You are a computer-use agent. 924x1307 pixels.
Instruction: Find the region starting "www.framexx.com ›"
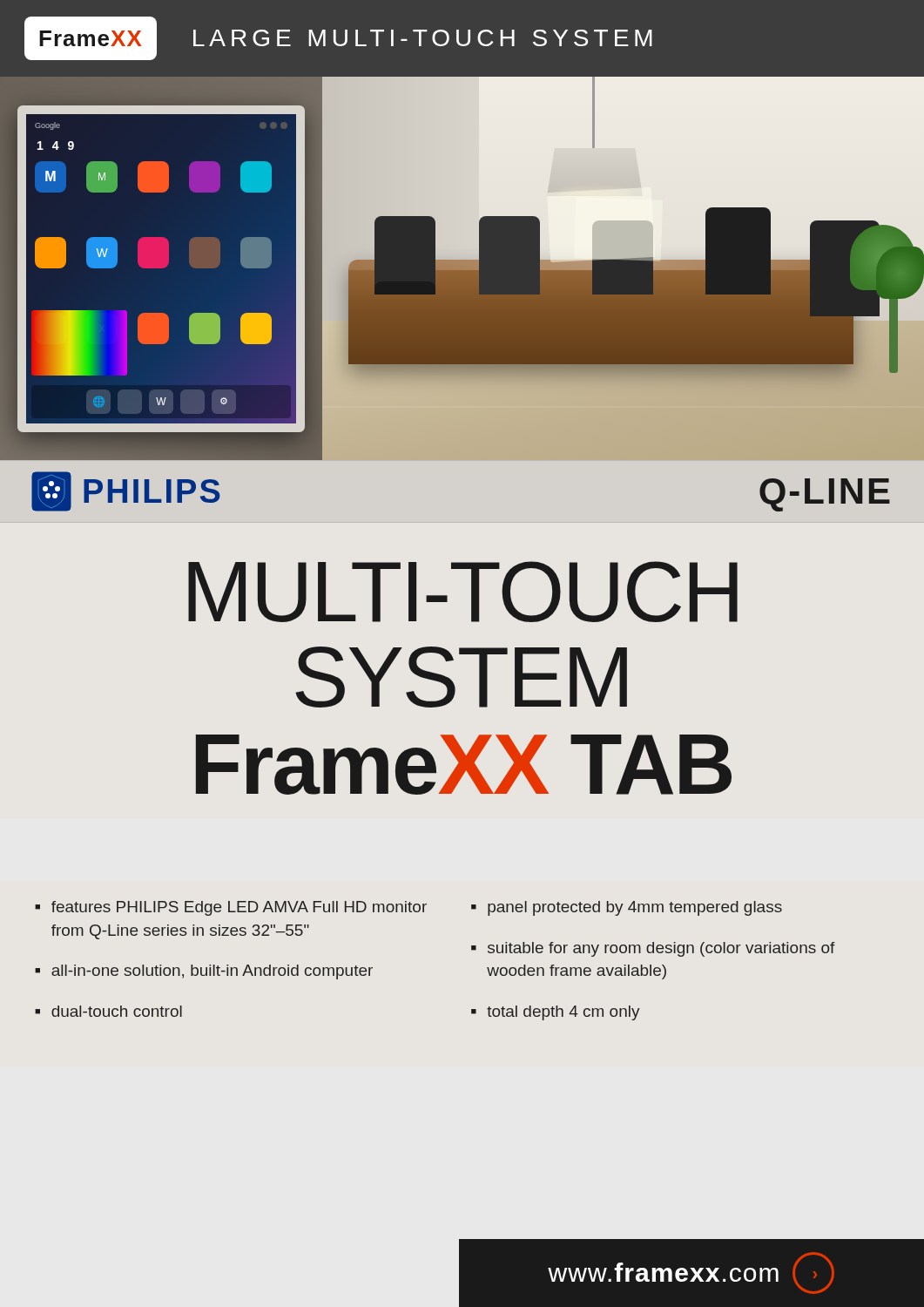point(691,1273)
